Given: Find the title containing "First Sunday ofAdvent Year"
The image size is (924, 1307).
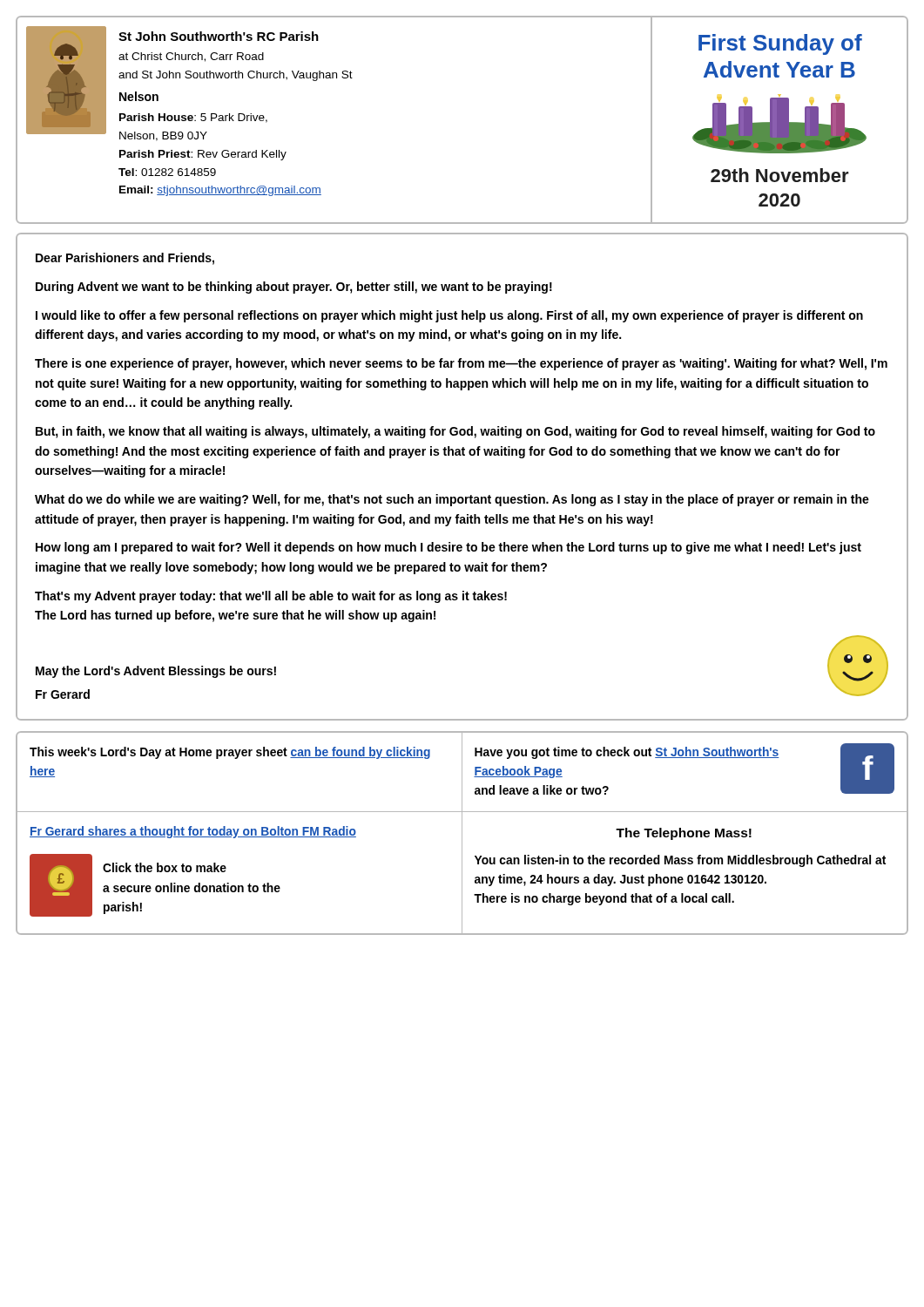Looking at the screenshot, I should pos(779,121).
